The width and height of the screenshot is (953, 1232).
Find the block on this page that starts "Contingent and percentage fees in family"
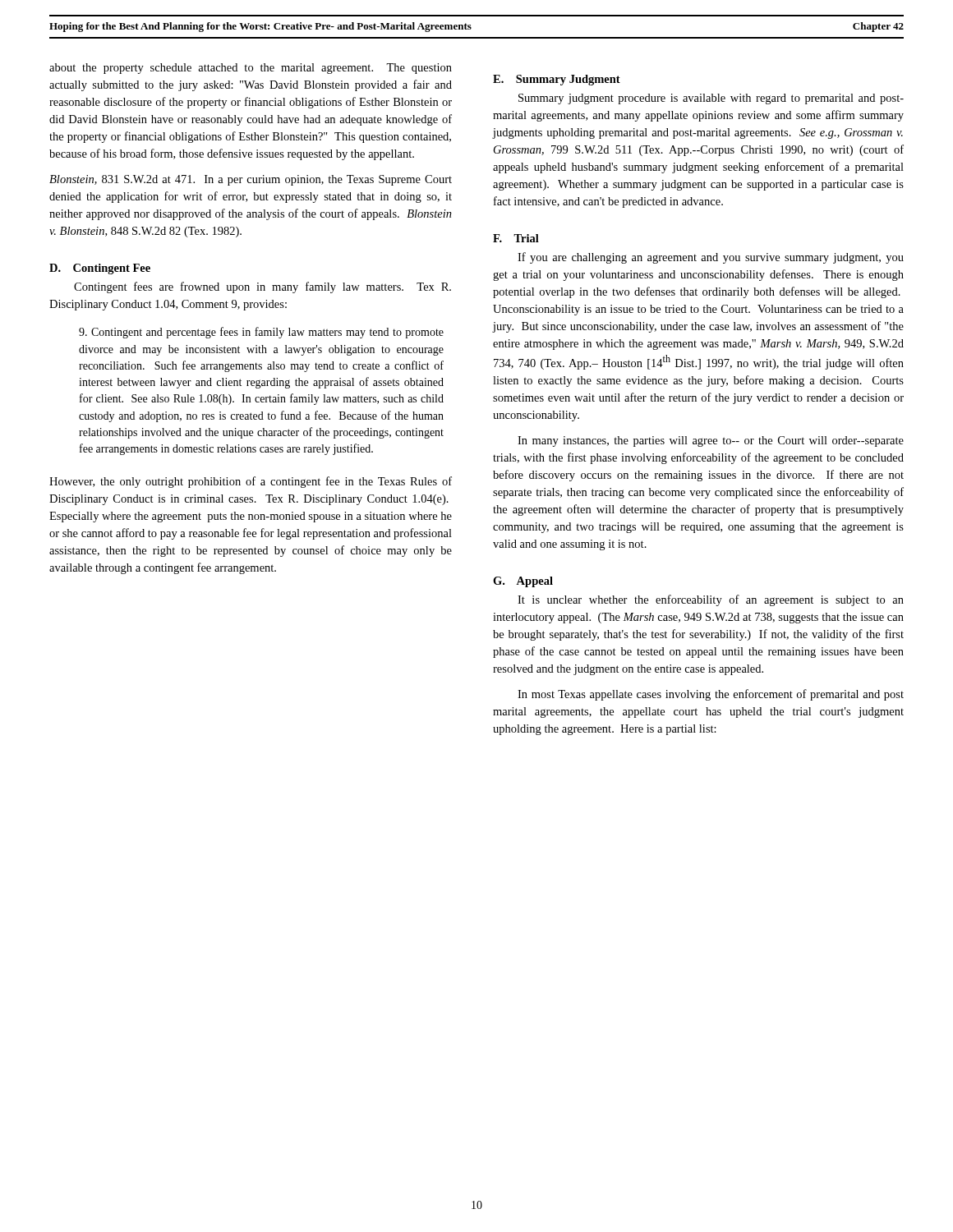[x=261, y=391]
